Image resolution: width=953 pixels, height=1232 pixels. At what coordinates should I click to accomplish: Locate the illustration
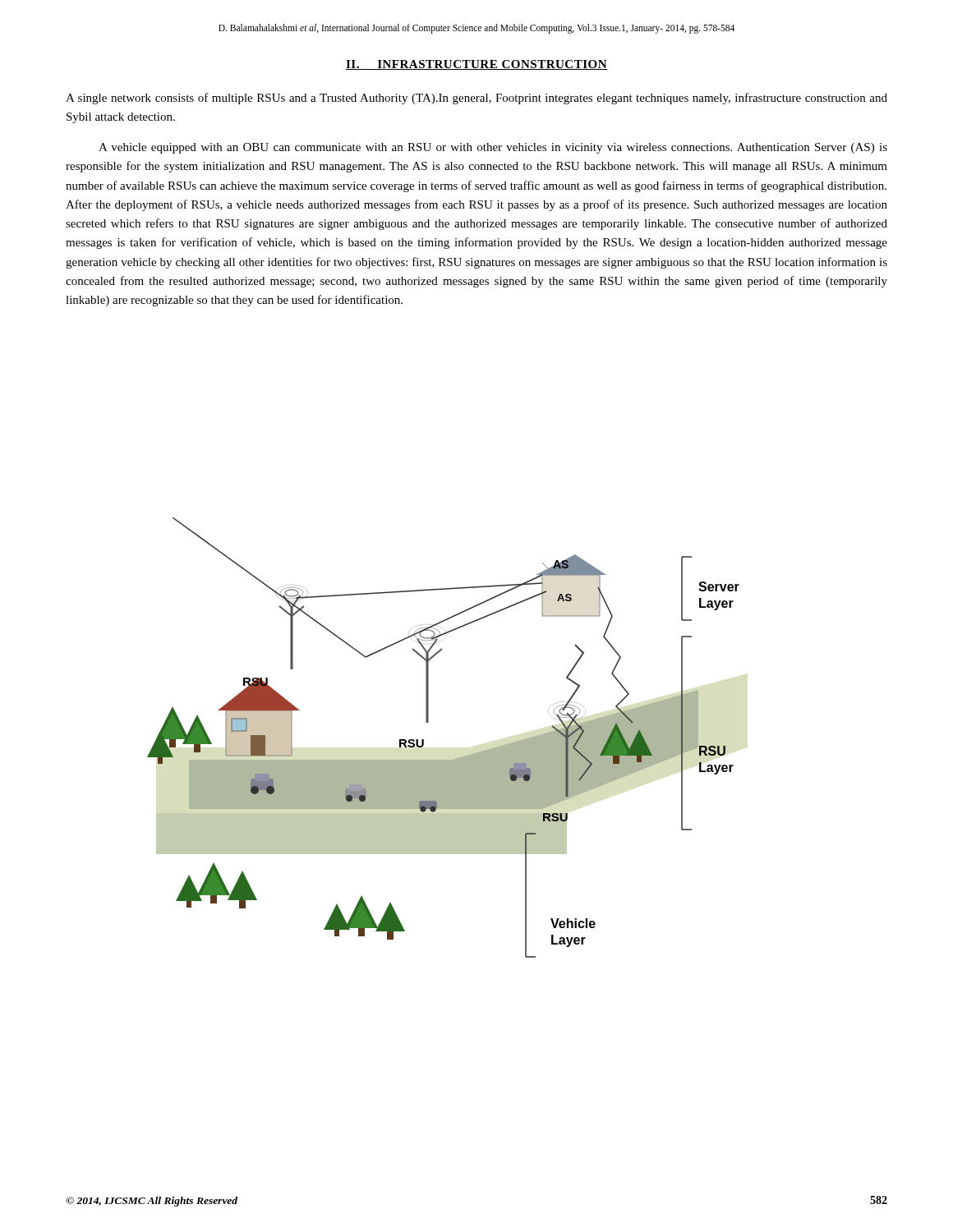tap(476, 756)
